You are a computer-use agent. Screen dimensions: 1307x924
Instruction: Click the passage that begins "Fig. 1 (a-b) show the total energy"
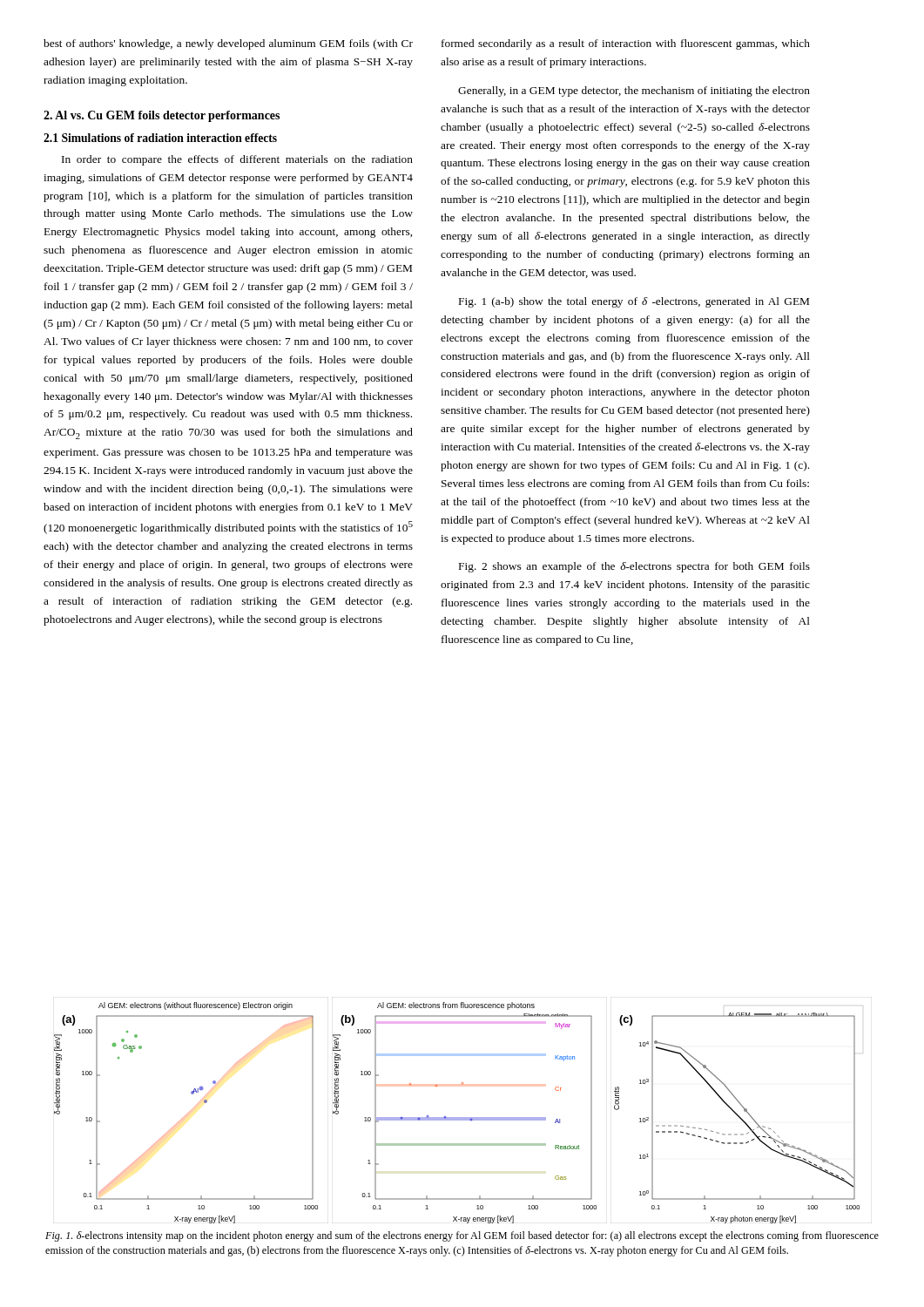pos(625,420)
